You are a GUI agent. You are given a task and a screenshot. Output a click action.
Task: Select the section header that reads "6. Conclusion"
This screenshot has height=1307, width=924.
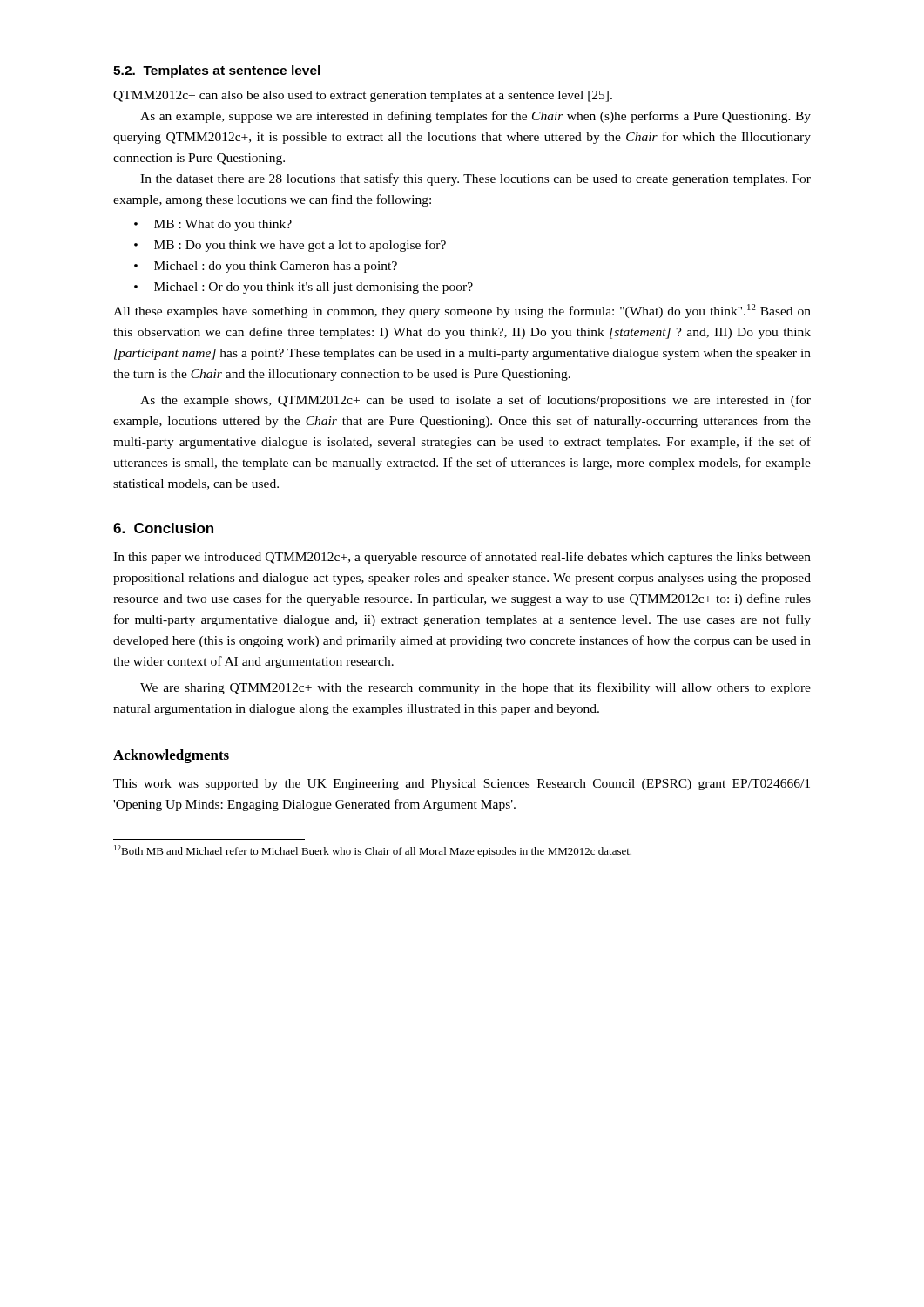pos(164,529)
